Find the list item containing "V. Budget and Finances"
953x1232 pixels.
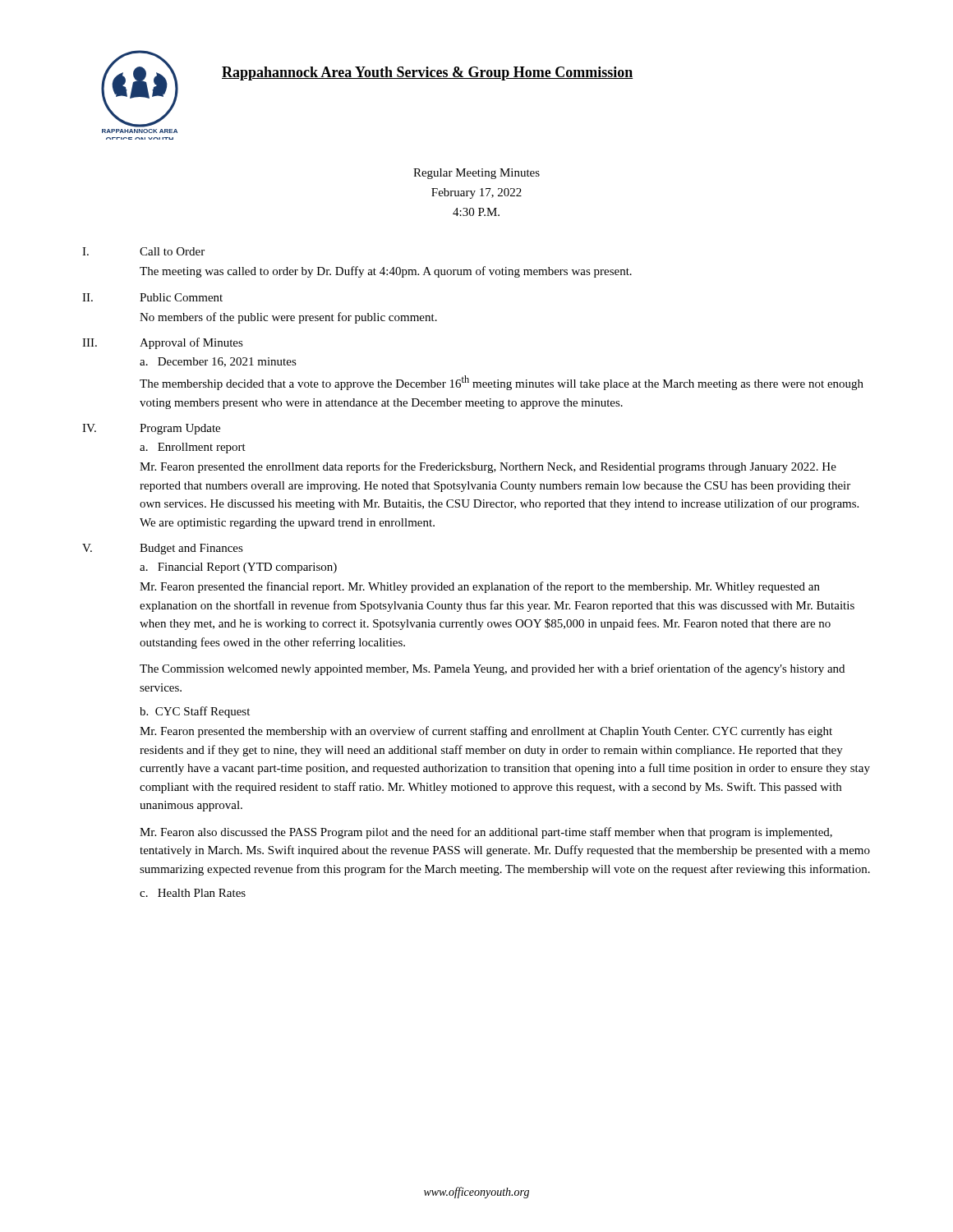click(x=476, y=722)
